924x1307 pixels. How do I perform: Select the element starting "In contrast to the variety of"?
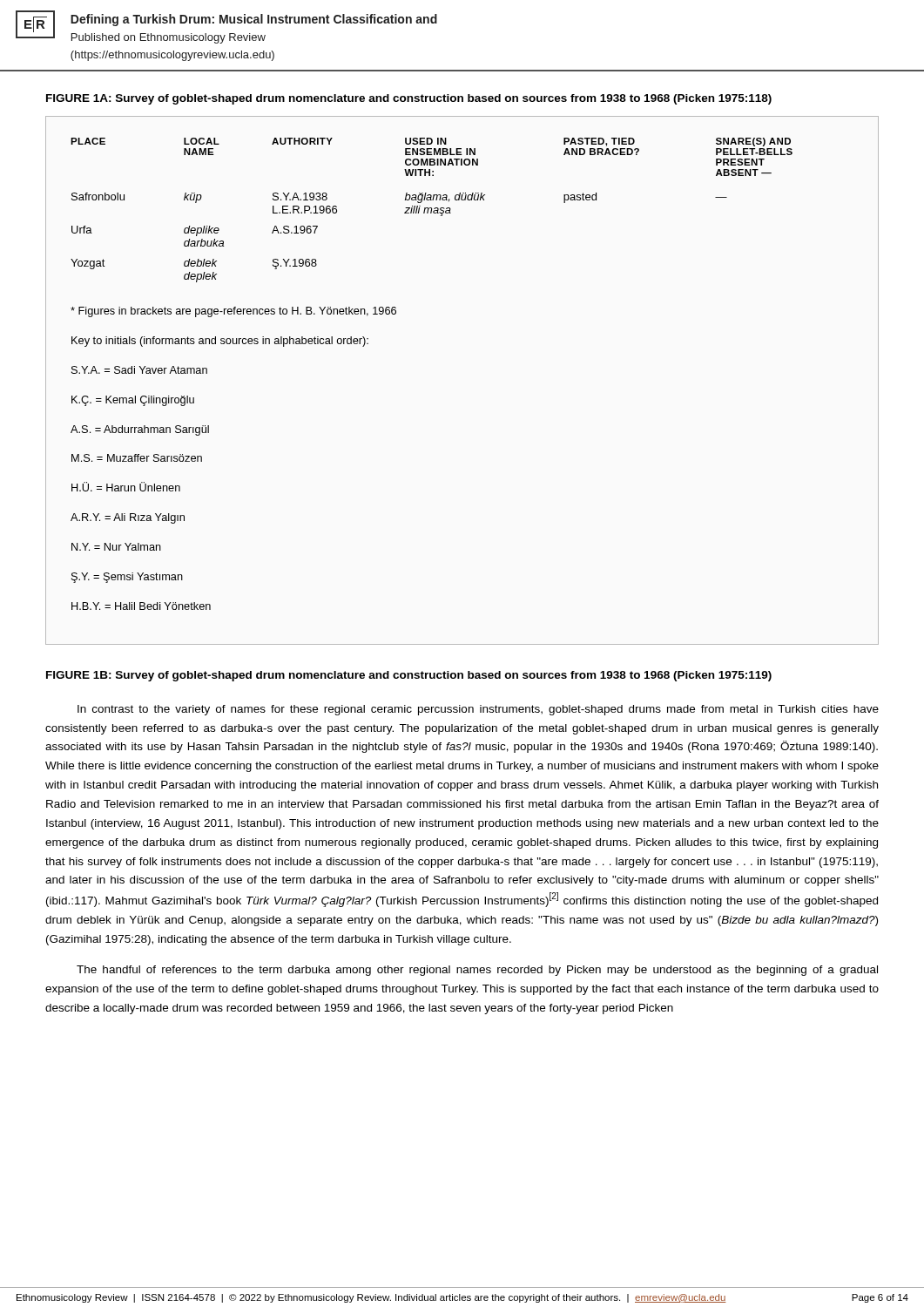pos(462,824)
